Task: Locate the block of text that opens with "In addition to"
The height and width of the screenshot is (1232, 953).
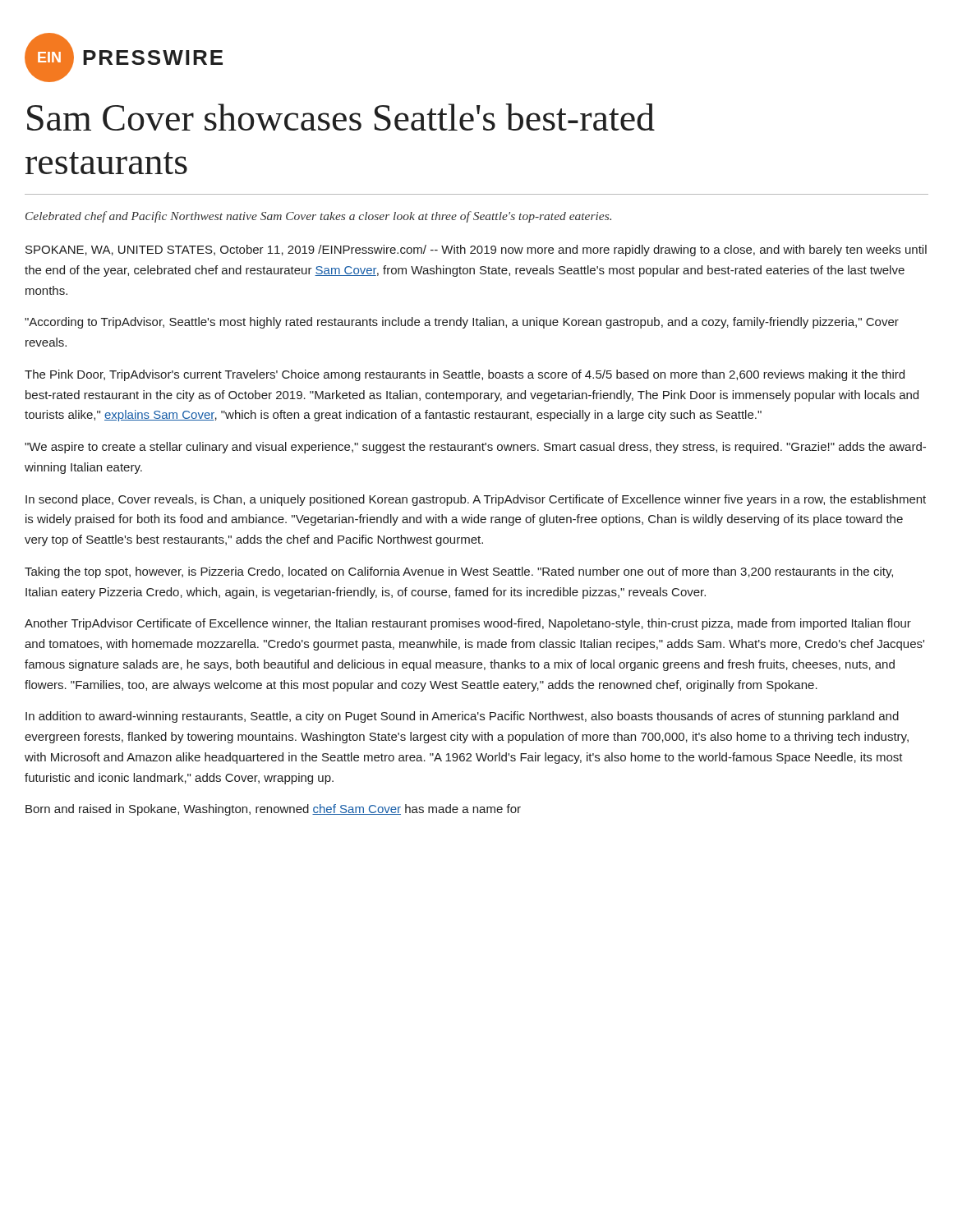Action: [467, 747]
